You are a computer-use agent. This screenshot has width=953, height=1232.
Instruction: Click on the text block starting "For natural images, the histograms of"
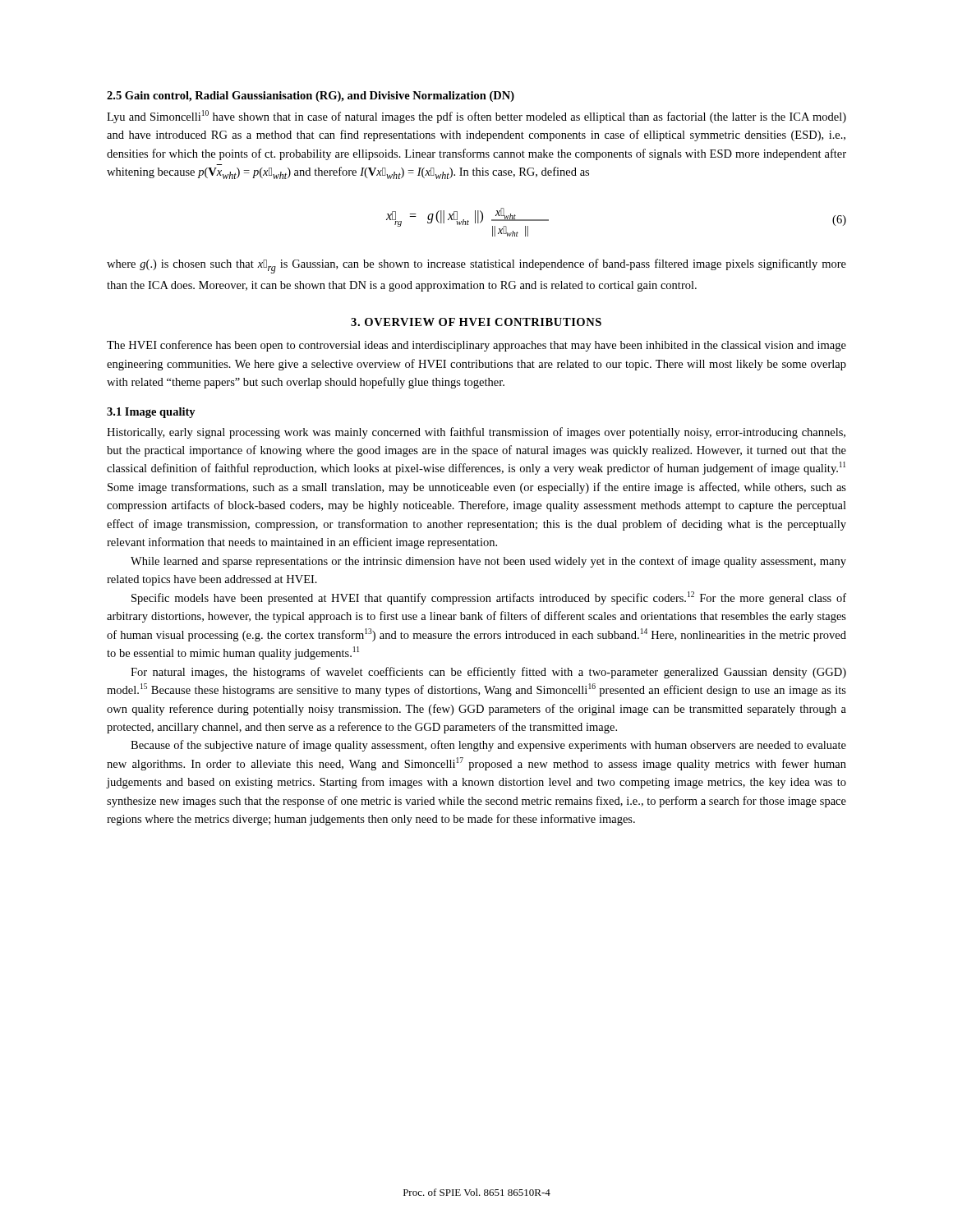tap(476, 699)
